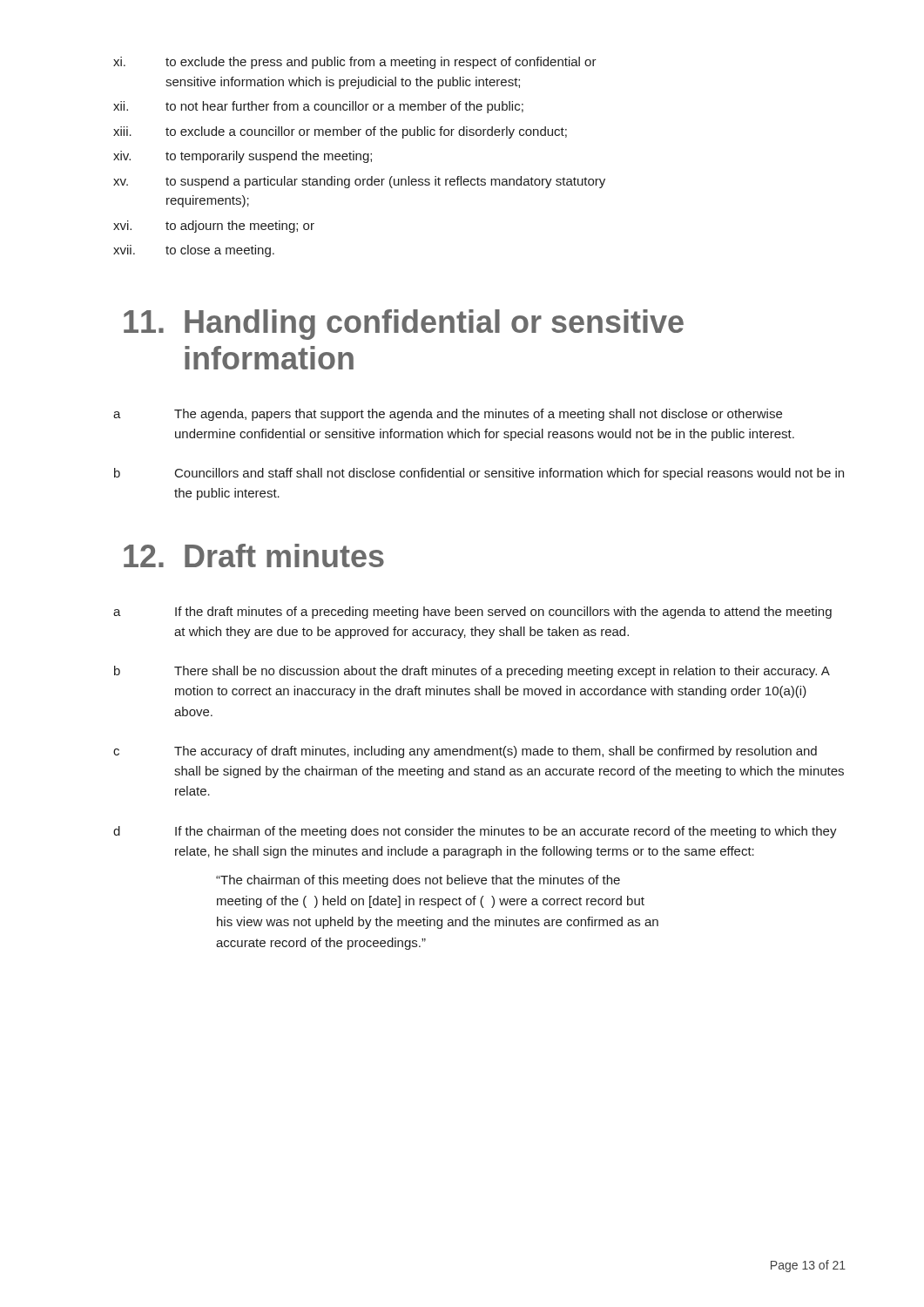Point to the block starting "a If the"
This screenshot has height=1307, width=924.
point(479,621)
